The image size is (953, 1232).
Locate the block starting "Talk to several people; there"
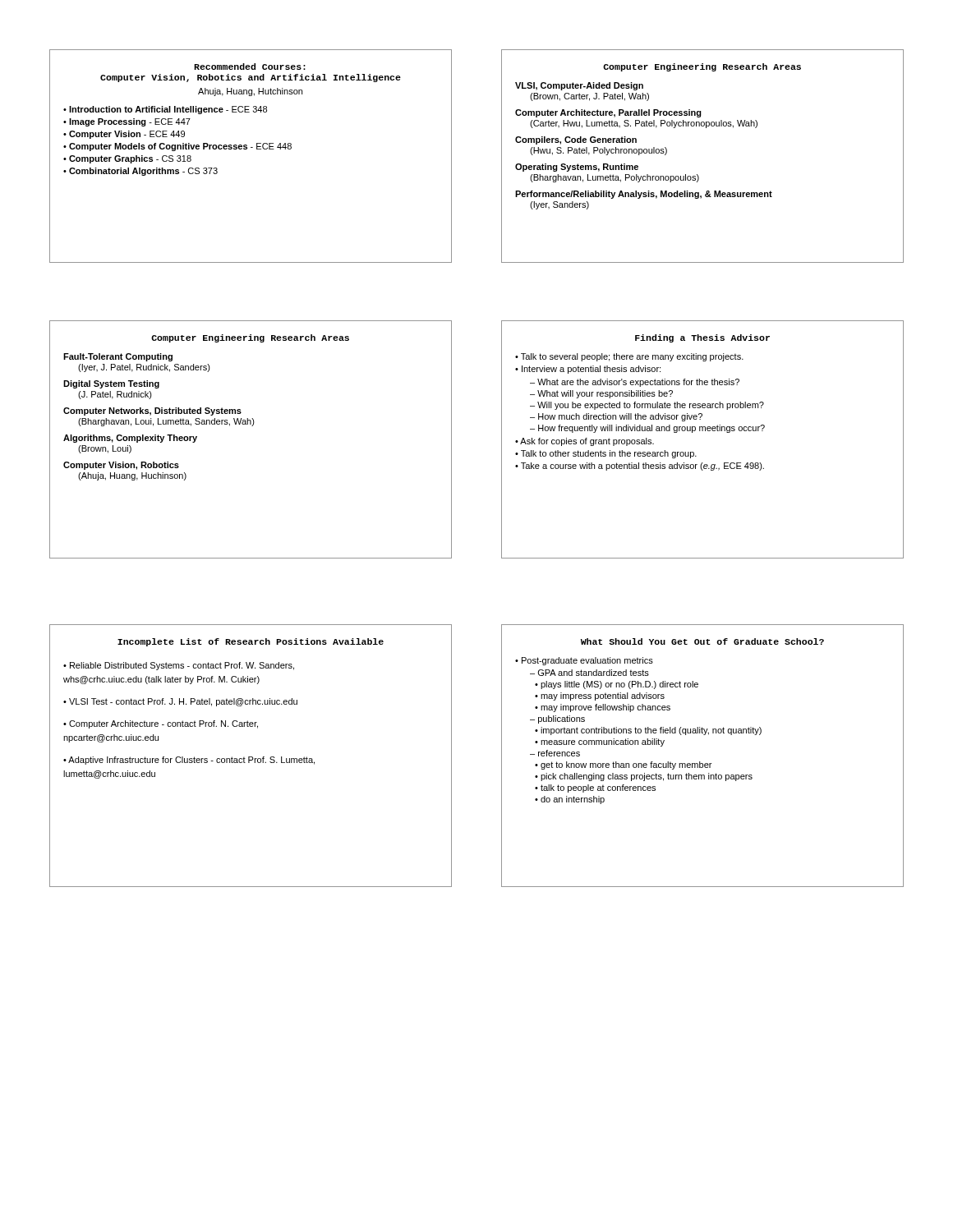[632, 356]
